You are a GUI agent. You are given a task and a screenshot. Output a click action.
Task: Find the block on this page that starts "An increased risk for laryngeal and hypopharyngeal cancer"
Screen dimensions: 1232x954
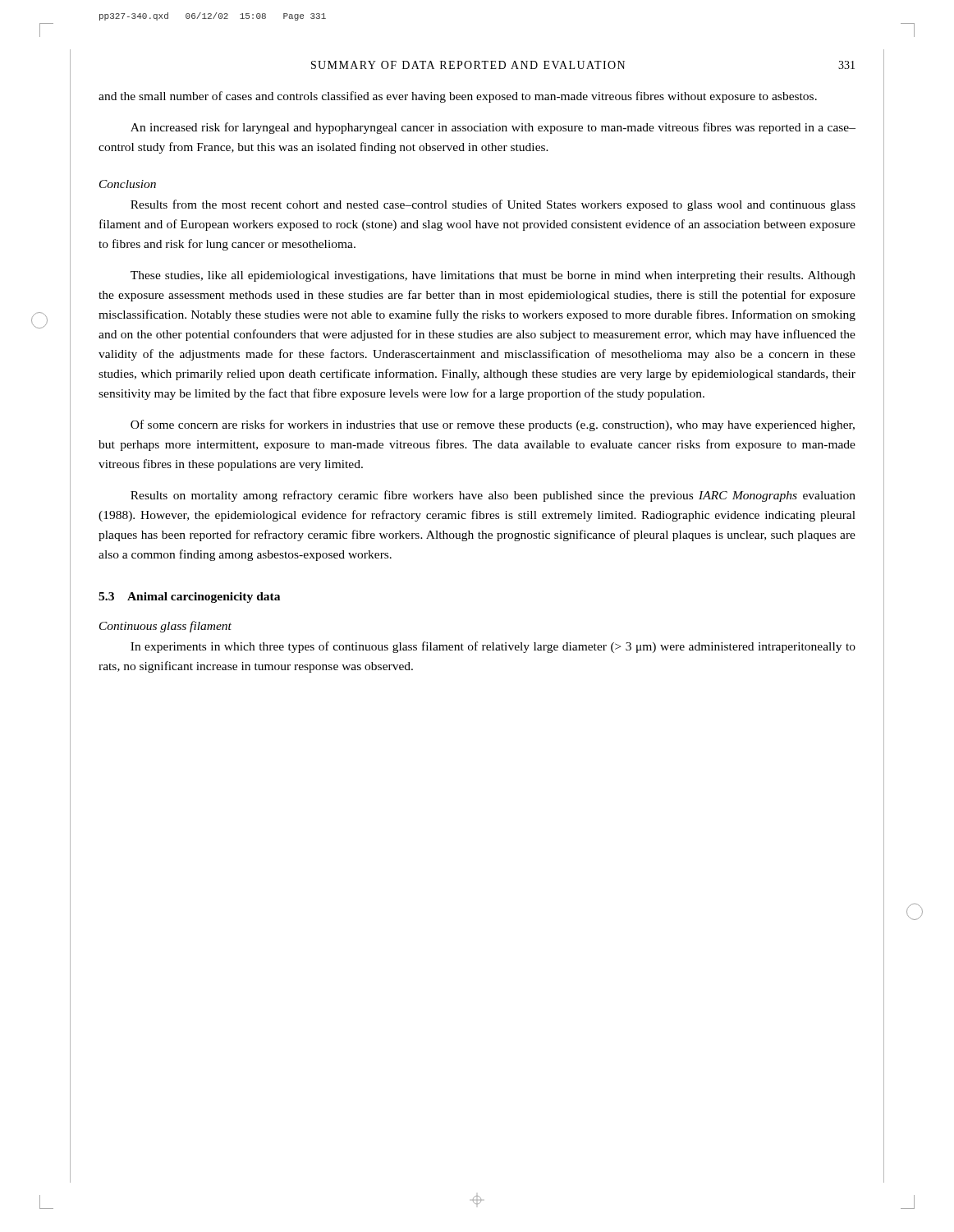point(477,137)
